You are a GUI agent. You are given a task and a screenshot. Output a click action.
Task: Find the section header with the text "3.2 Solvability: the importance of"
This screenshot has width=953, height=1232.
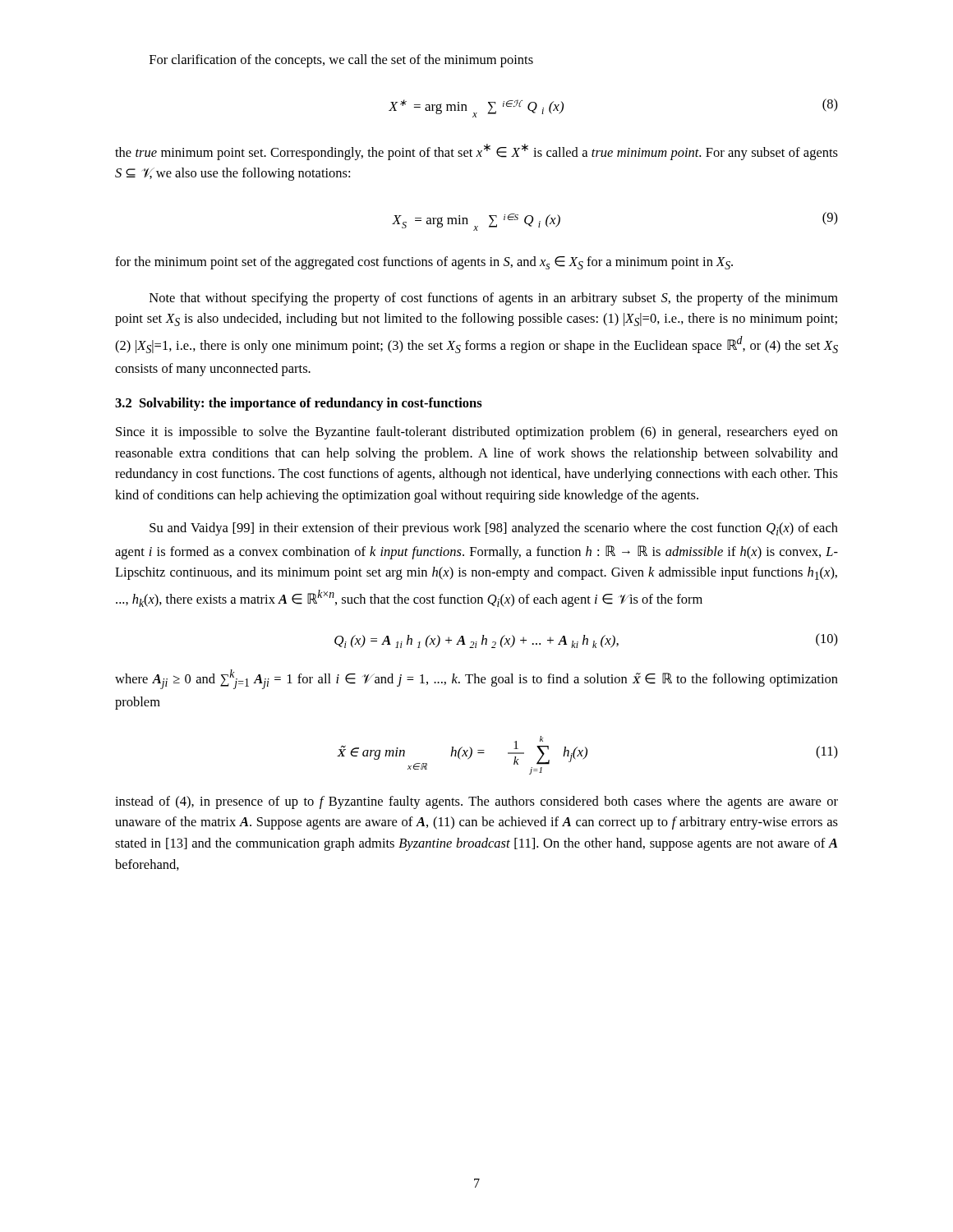pyautogui.click(x=298, y=403)
